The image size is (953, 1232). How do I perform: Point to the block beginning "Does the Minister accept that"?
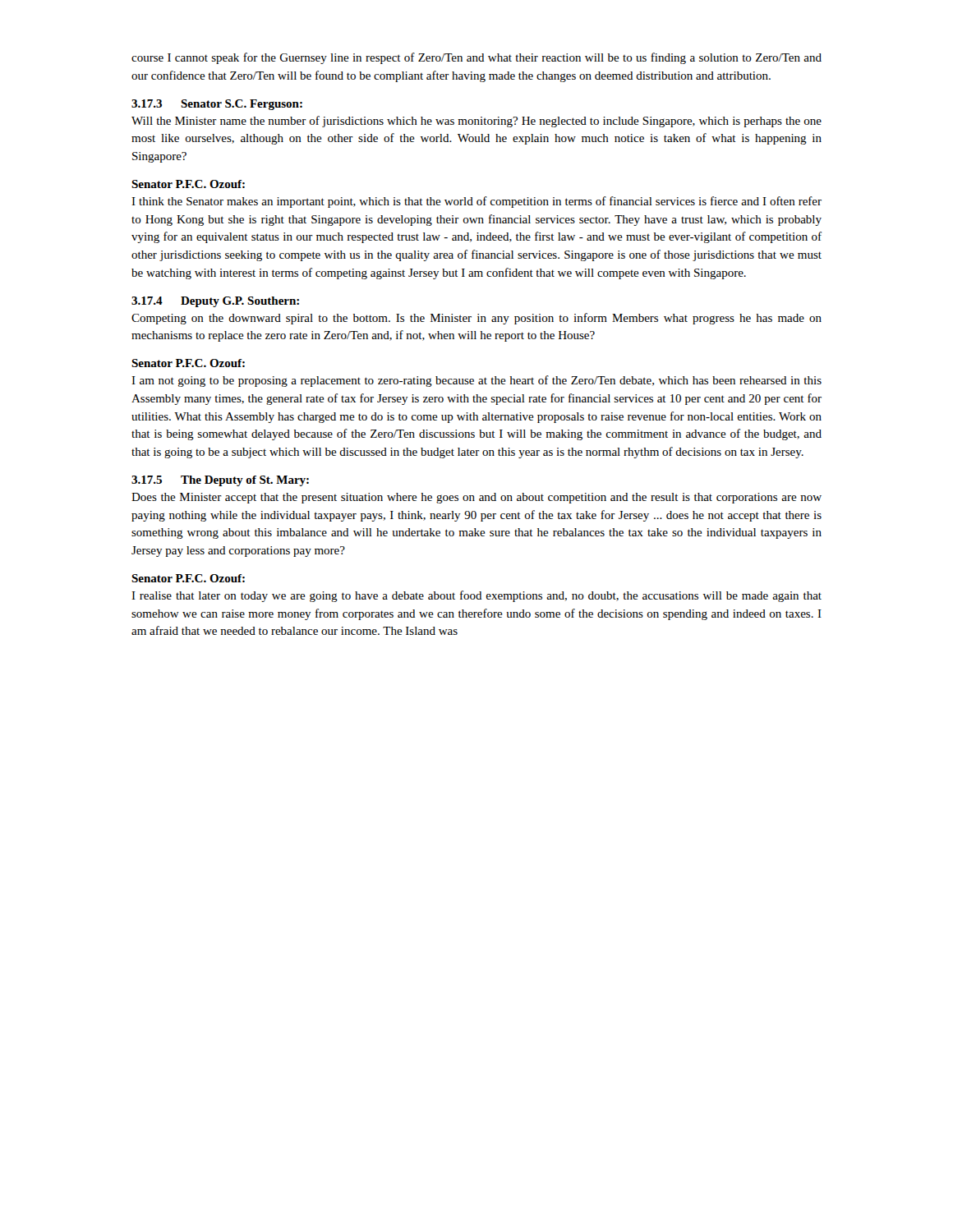click(x=476, y=524)
